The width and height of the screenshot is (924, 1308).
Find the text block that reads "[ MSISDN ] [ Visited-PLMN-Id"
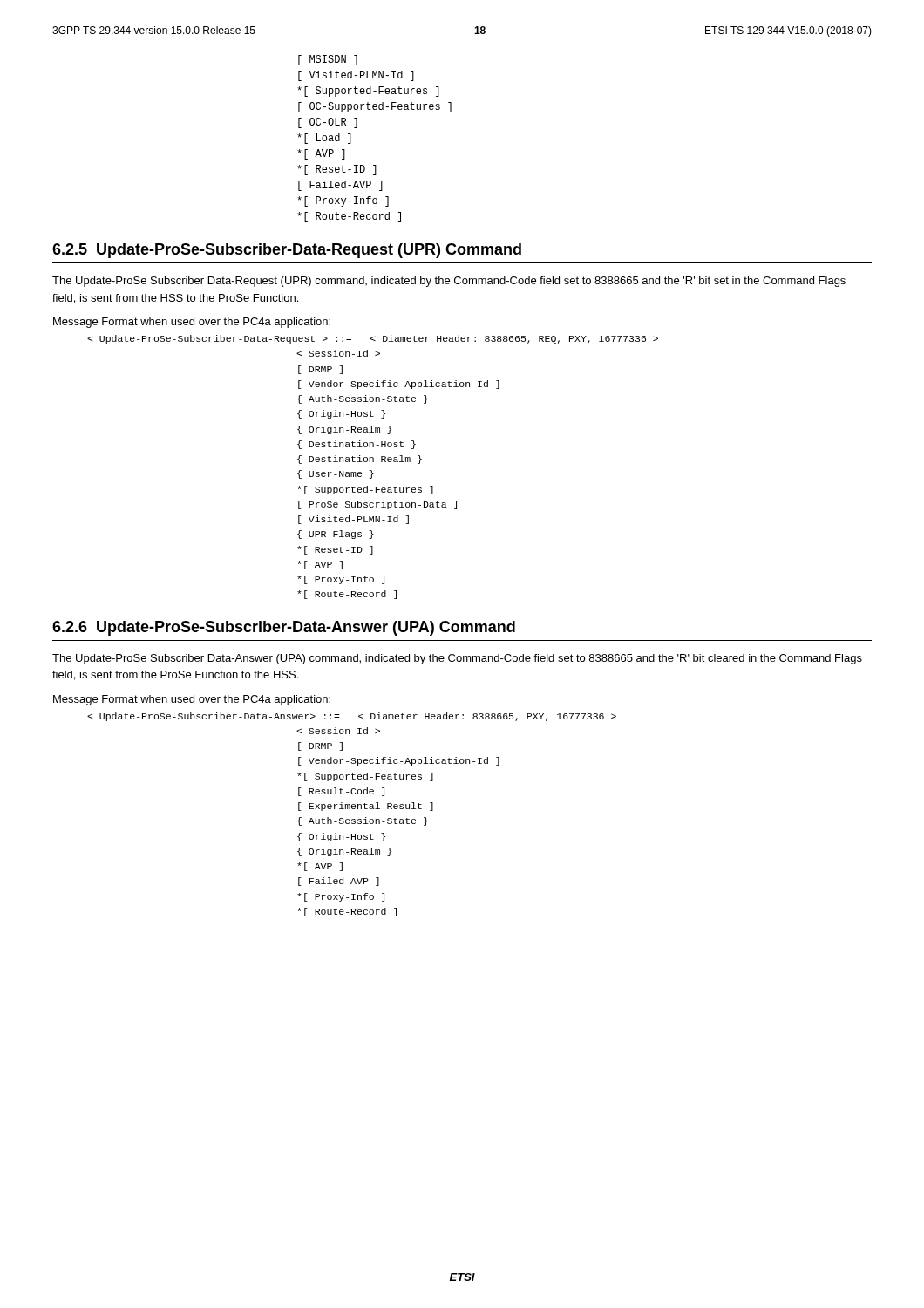(x=328, y=60)
